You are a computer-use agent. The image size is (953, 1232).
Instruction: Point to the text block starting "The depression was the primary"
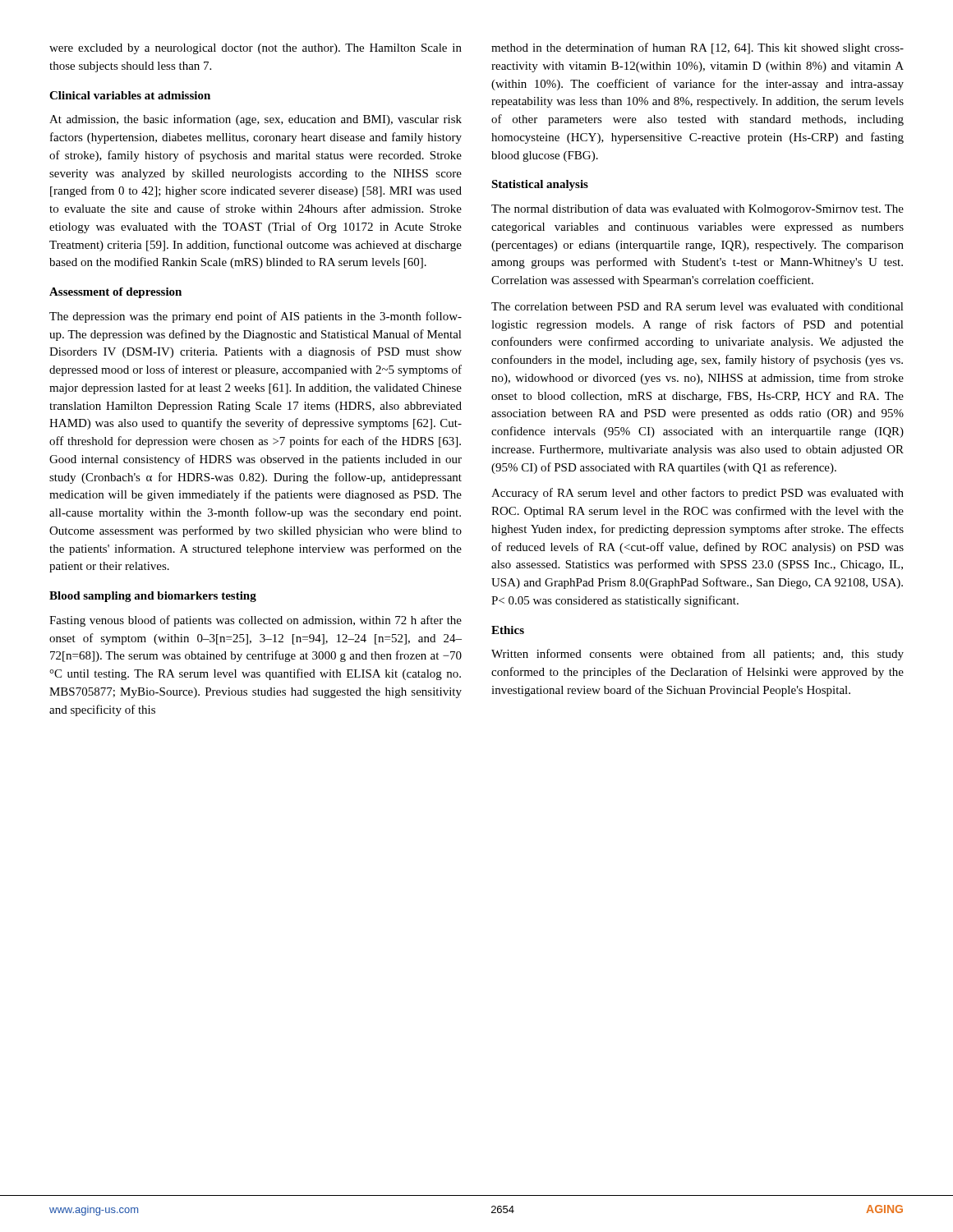[x=255, y=442]
